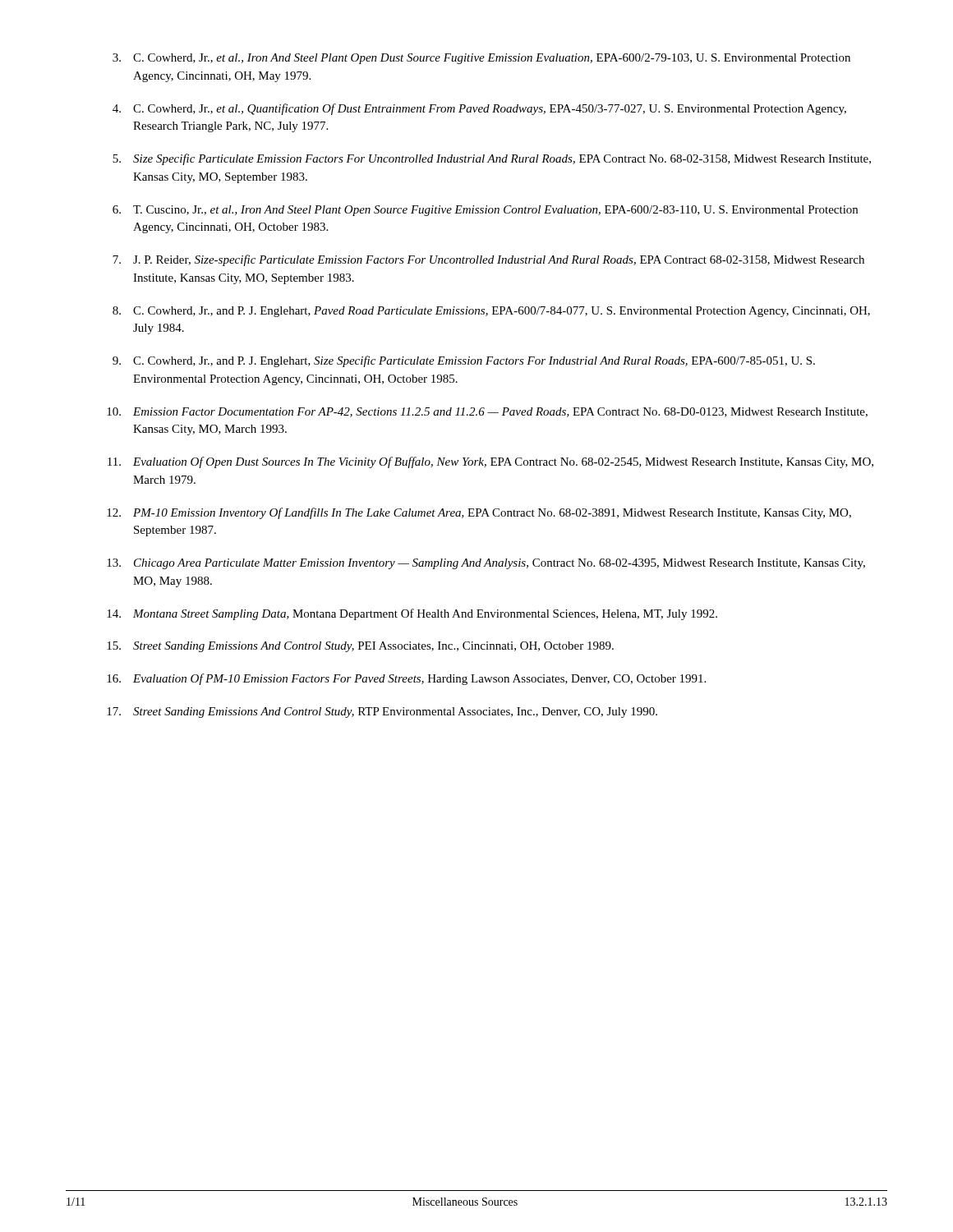Viewport: 953px width, 1232px height.
Task: Select the block starting "6. T. Cuscino, Jr.,"
Action: [x=485, y=219]
